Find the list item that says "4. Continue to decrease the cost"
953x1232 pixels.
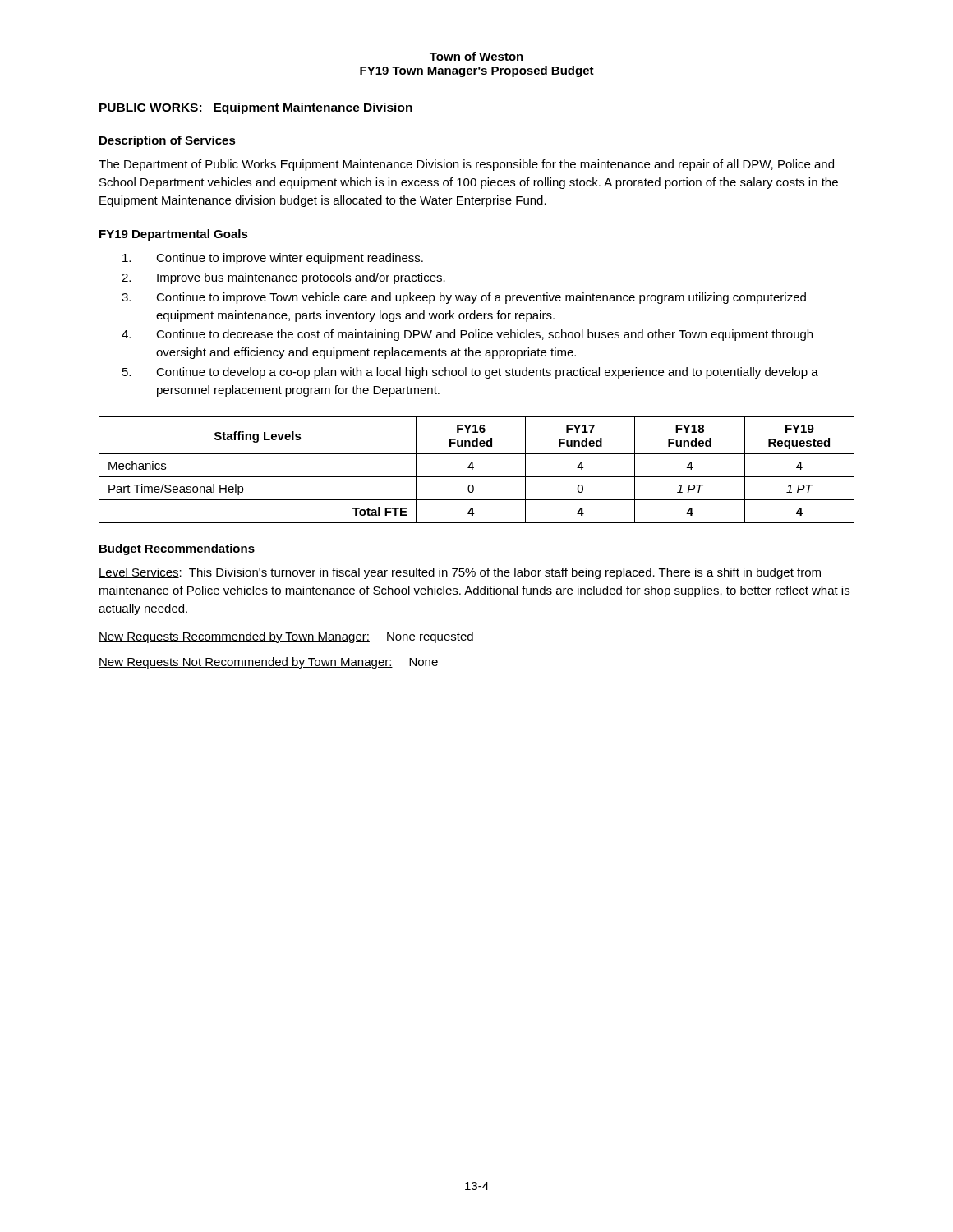click(x=476, y=343)
